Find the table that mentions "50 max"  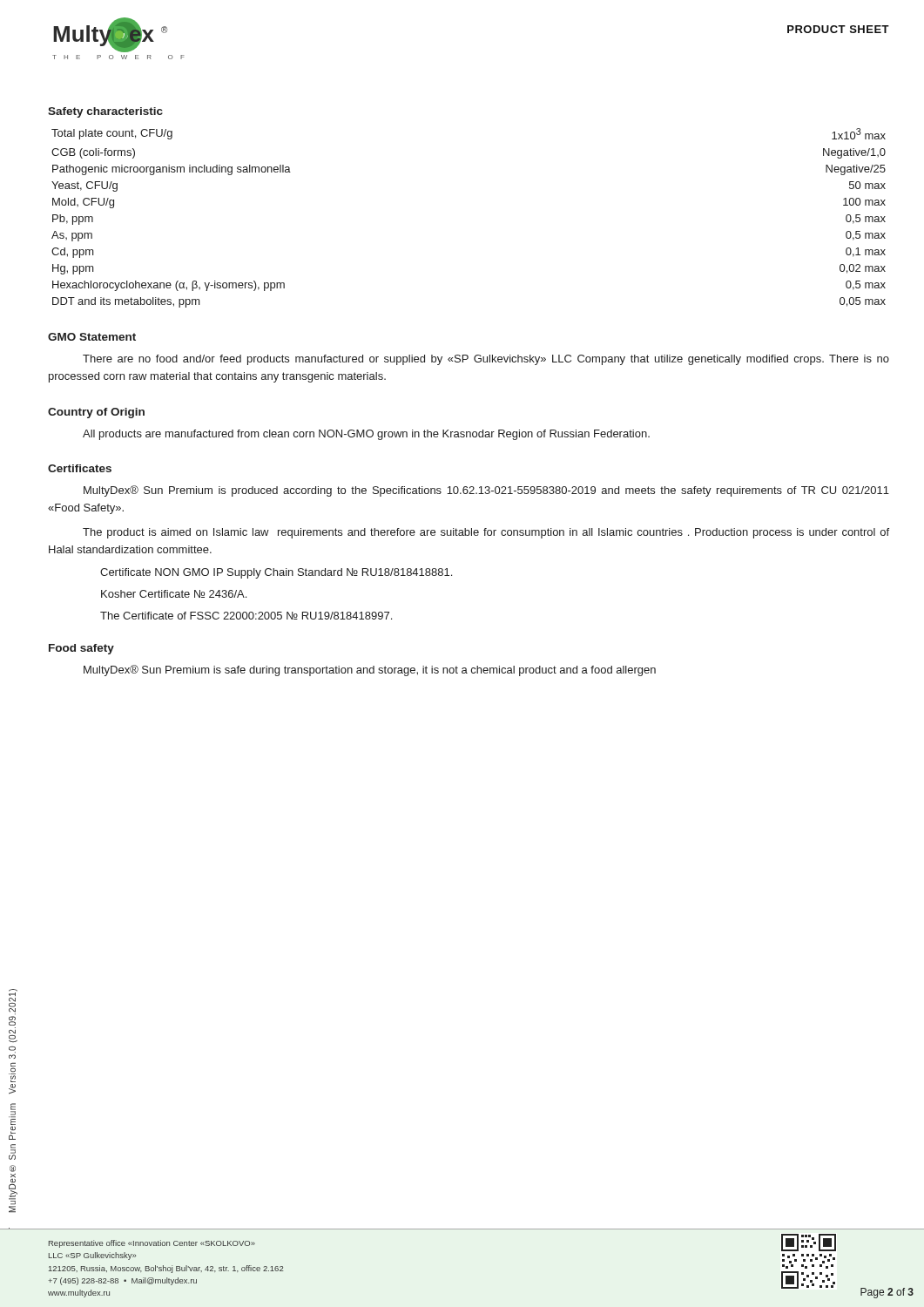point(469,217)
